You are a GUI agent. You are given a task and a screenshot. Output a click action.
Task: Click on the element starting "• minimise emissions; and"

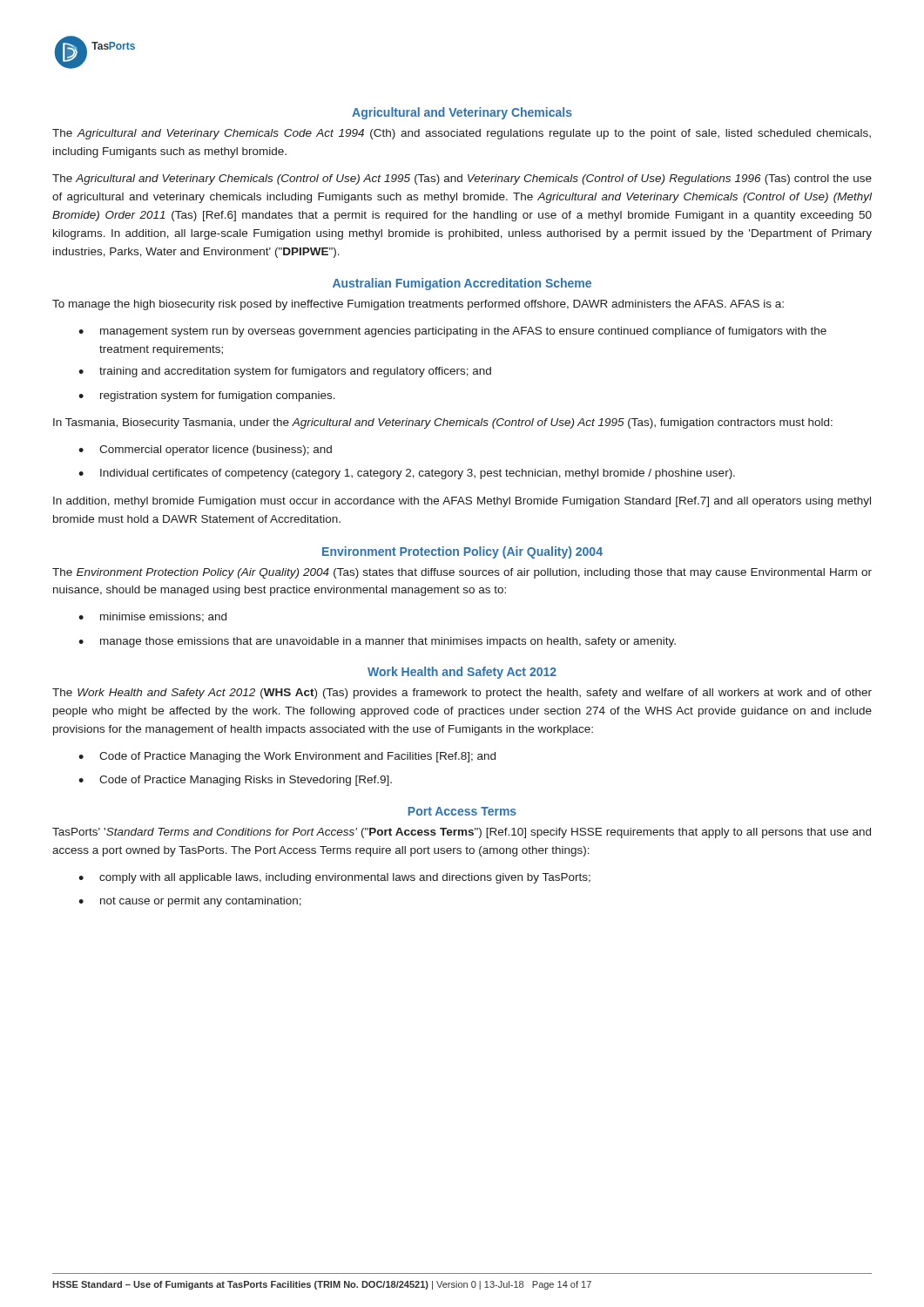152,617
